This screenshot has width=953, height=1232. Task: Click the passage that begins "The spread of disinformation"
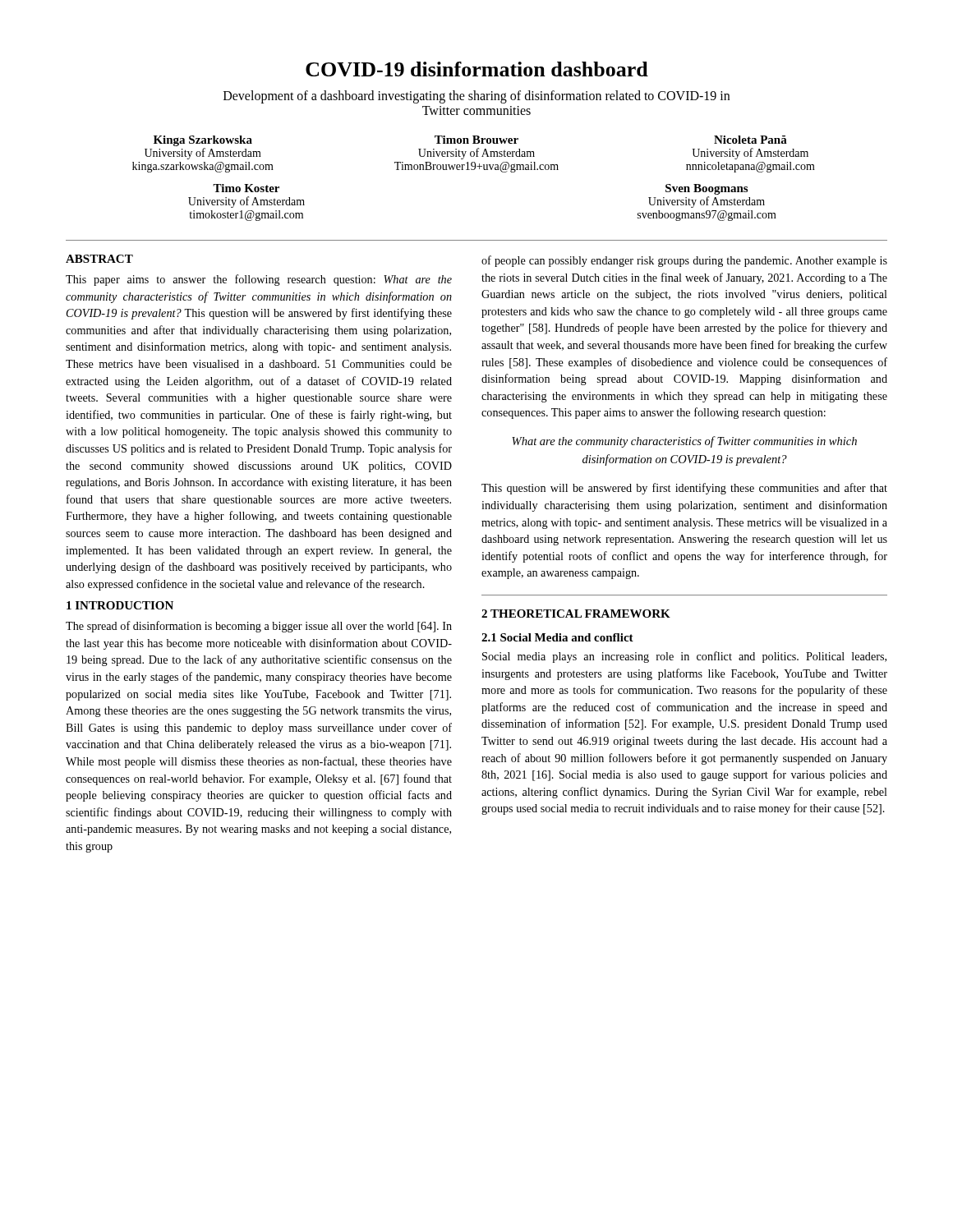point(259,736)
